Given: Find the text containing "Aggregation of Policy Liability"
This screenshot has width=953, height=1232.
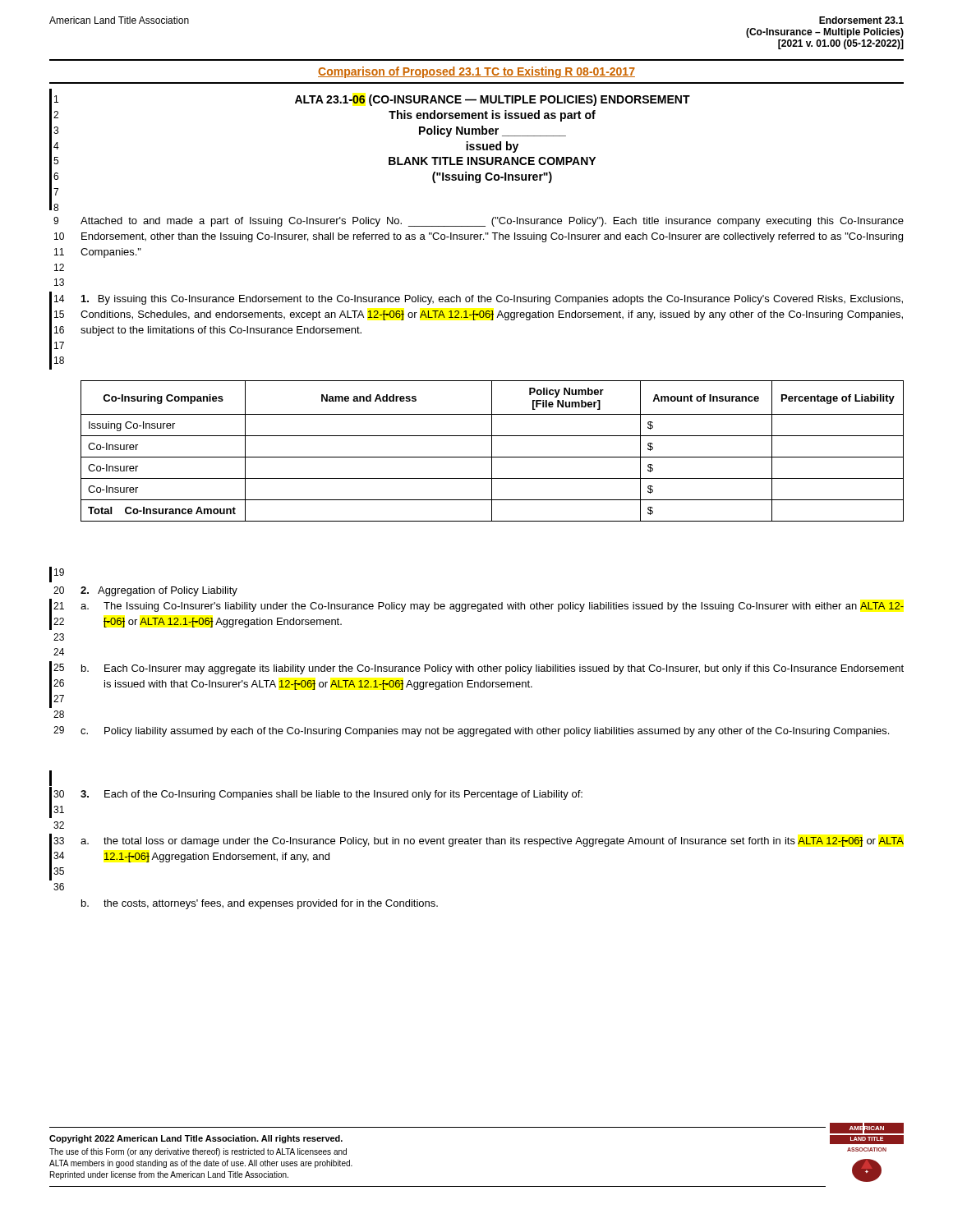Looking at the screenshot, I should click(x=159, y=590).
